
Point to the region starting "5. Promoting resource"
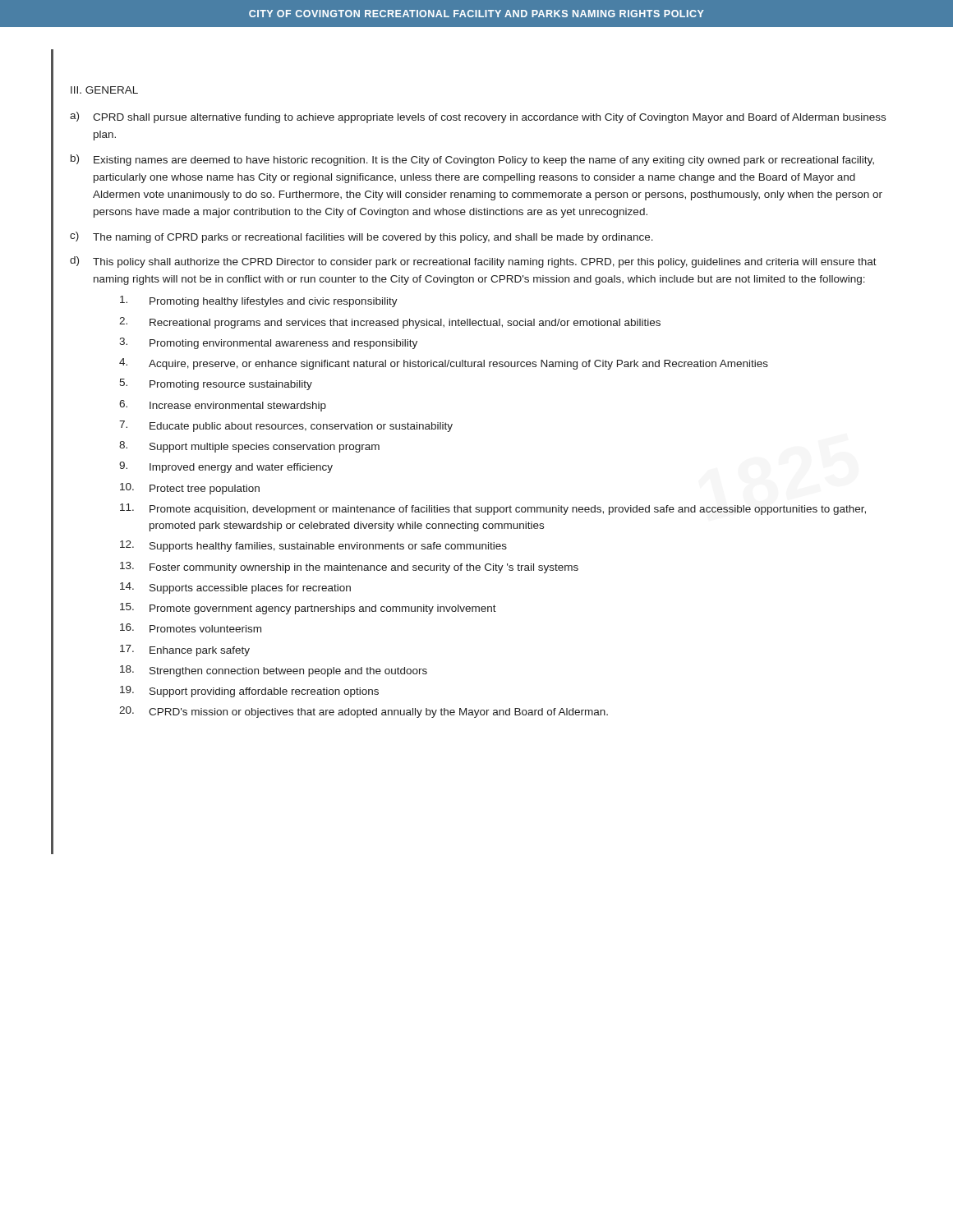[216, 385]
